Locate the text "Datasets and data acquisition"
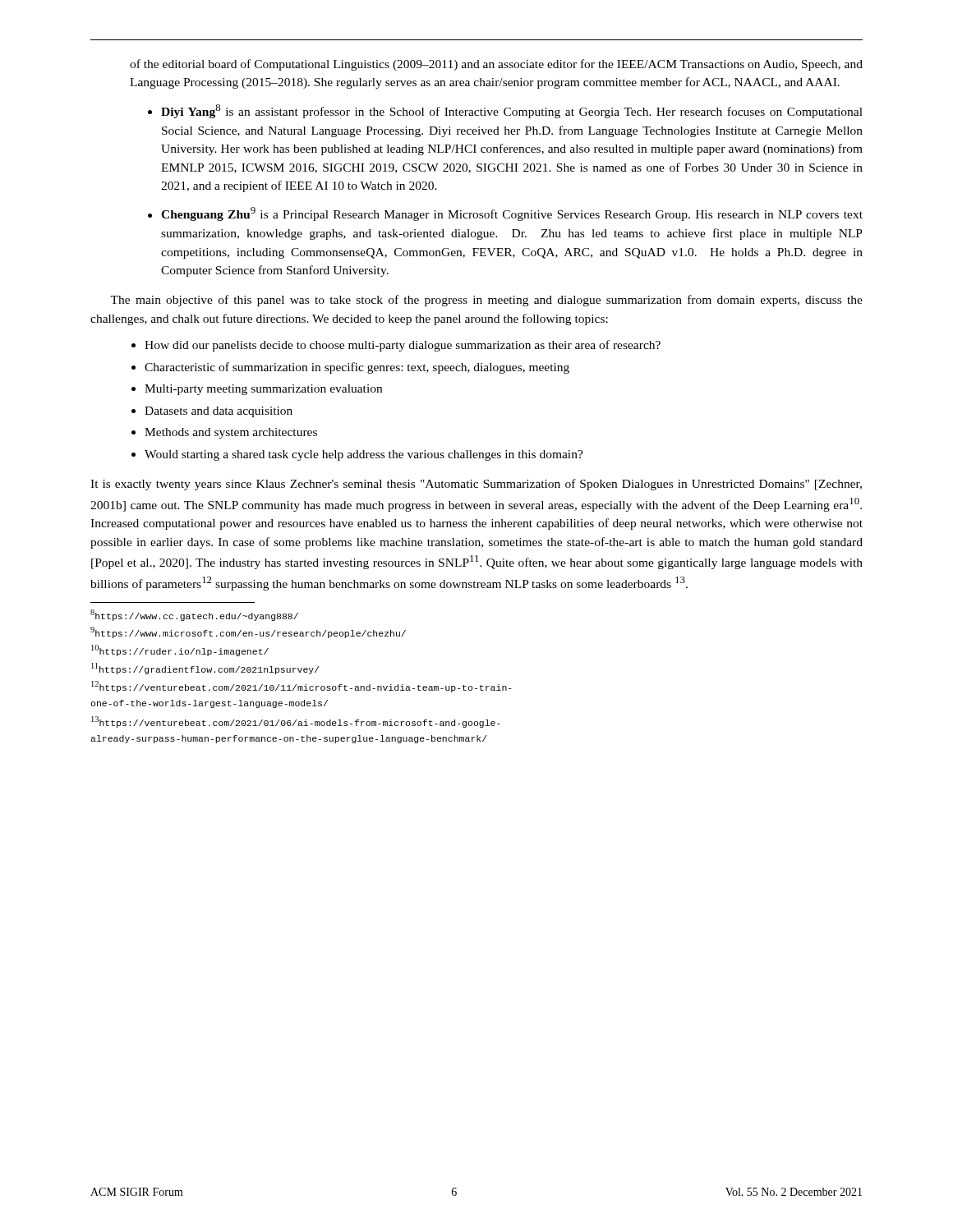The width and height of the screenshot is (953, 1232). tap(219, 410)
